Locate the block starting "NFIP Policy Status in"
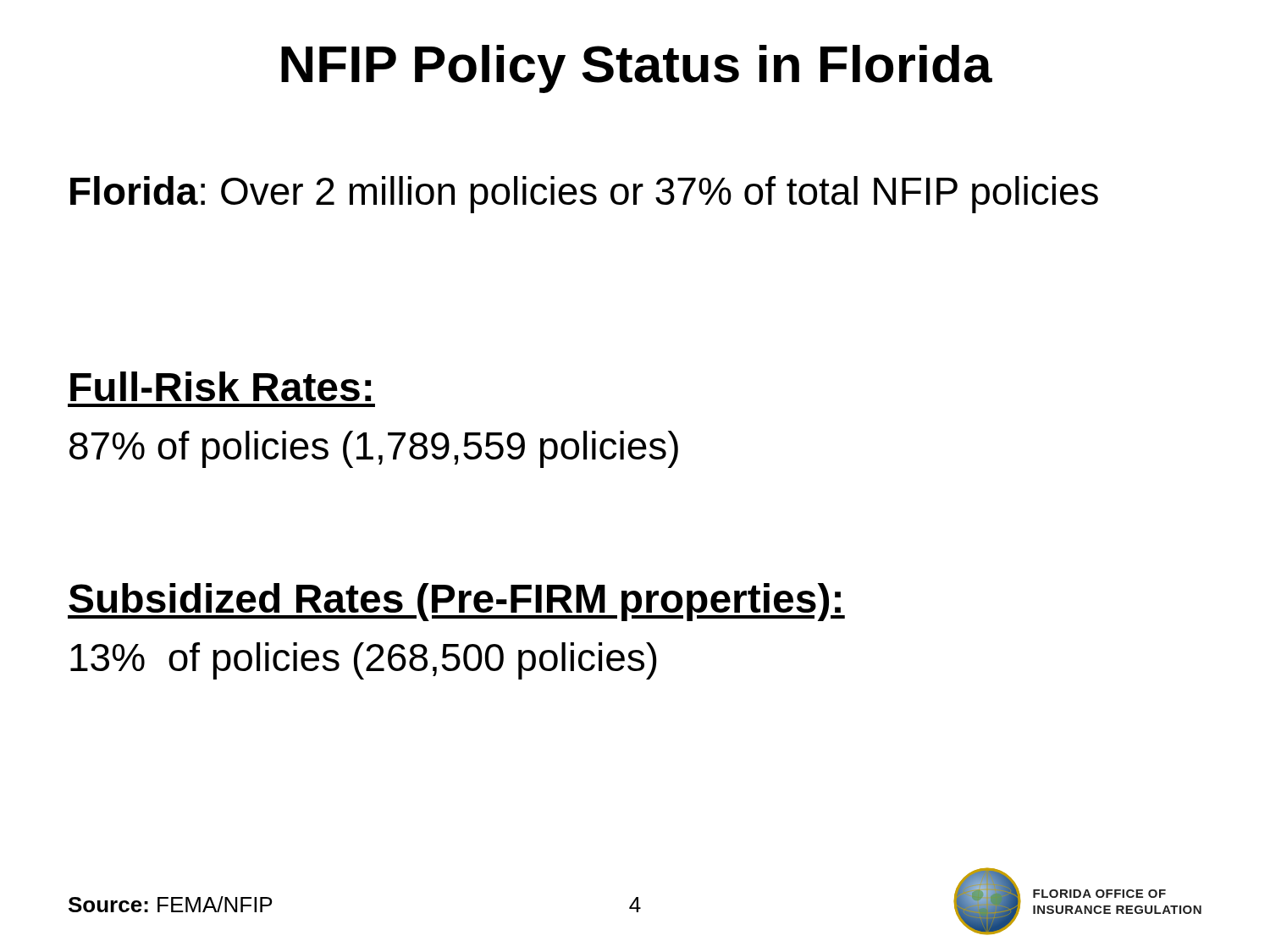 tap(635, 64)
